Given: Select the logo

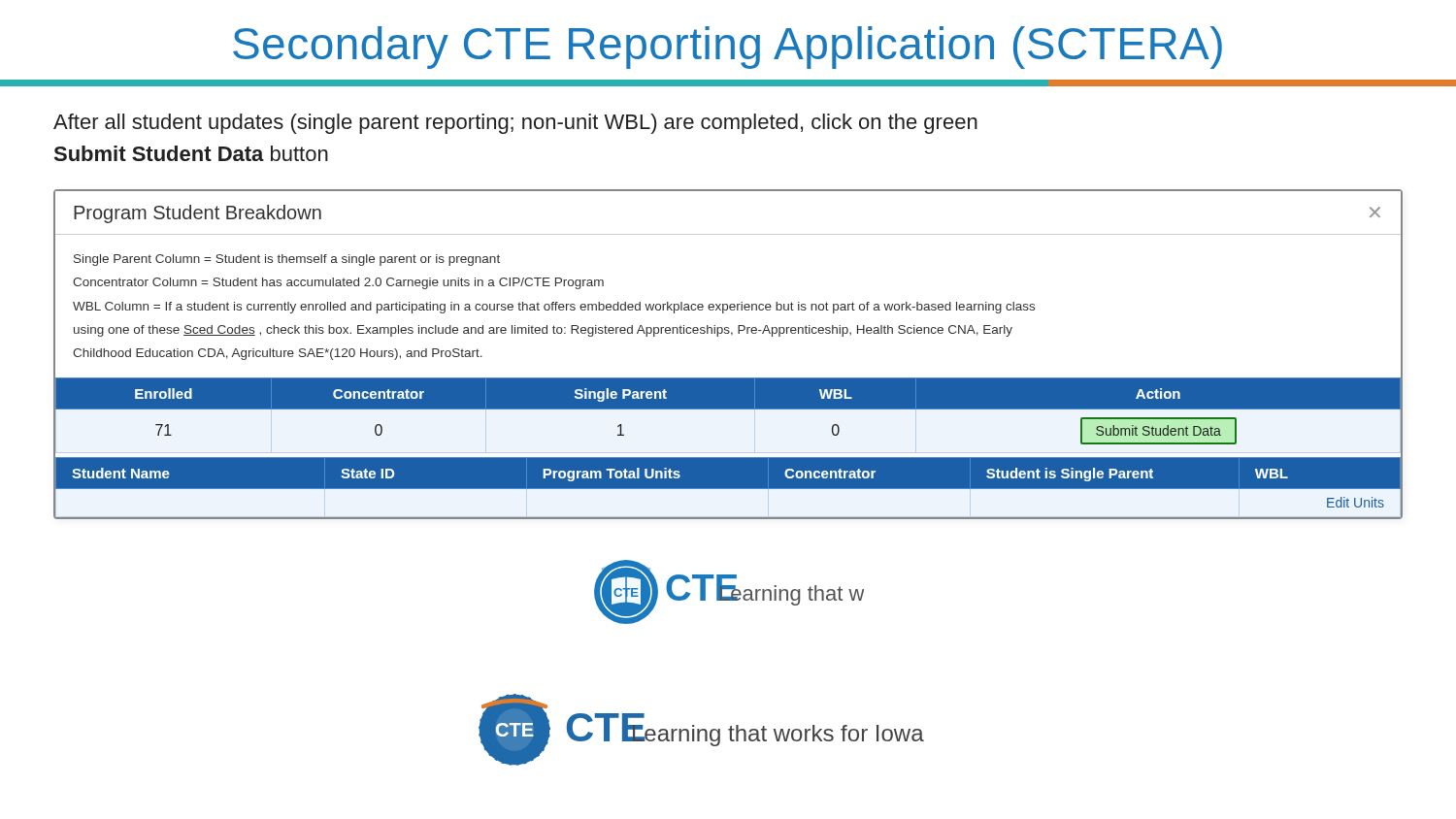Looking at the screenshot, I should pos(728,594).
